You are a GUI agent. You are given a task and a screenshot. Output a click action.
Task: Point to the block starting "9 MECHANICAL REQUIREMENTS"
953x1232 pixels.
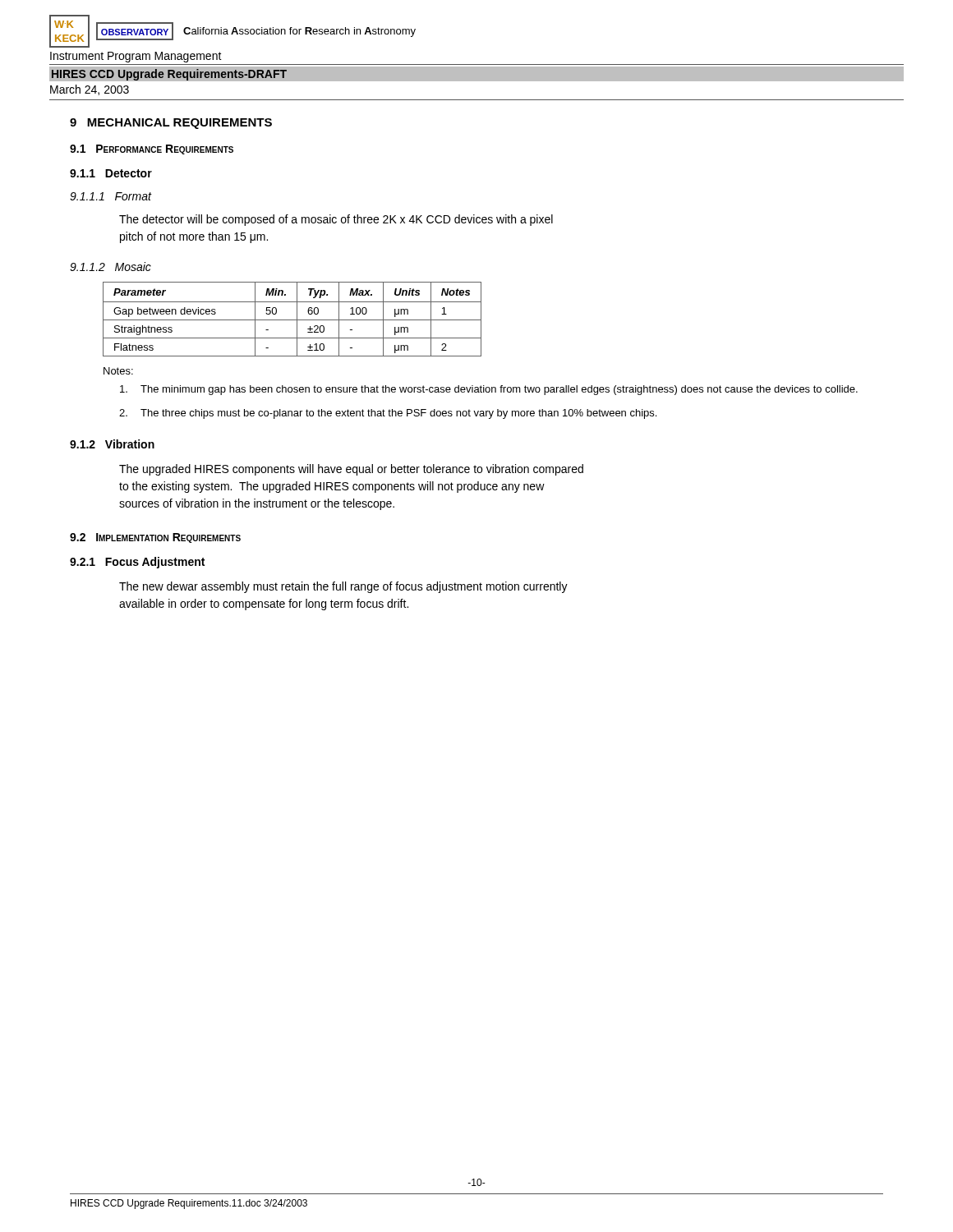point(171,122)
